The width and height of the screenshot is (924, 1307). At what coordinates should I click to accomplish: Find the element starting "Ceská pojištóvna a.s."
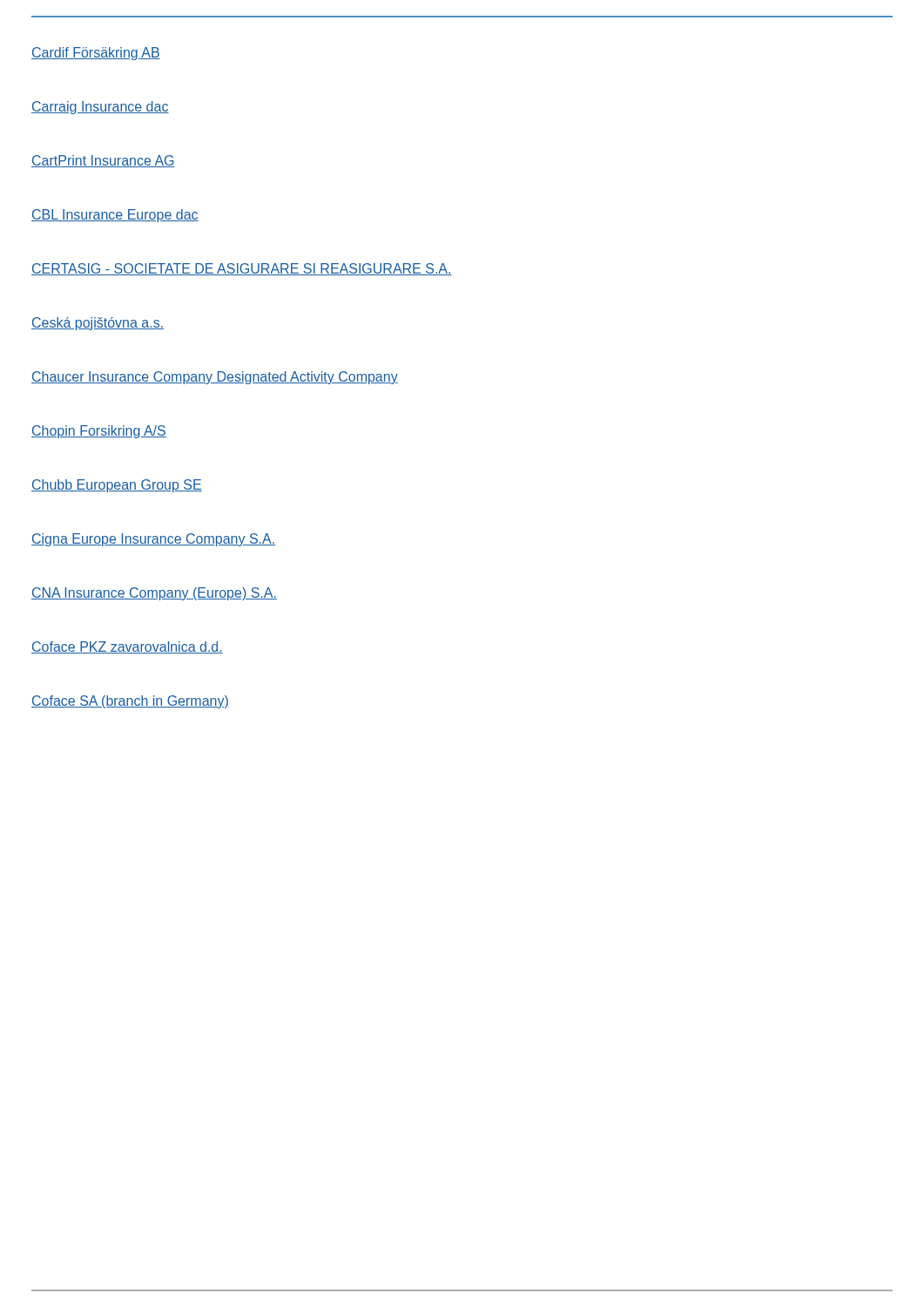coord(98,323)
